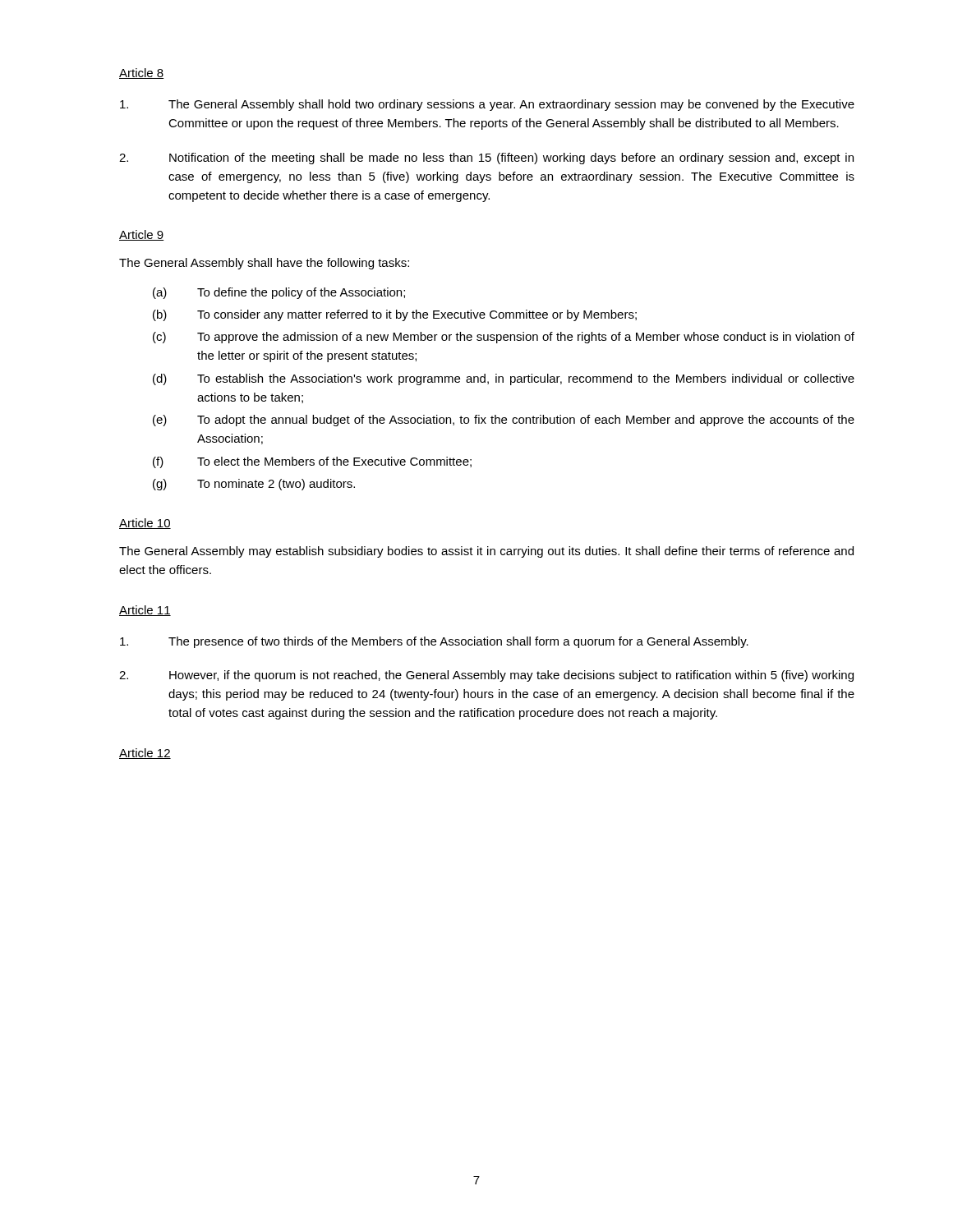The width and height of the screenshot is (953, 1232).
Task: Point to "Article 8"
Action: click(141, 73)
